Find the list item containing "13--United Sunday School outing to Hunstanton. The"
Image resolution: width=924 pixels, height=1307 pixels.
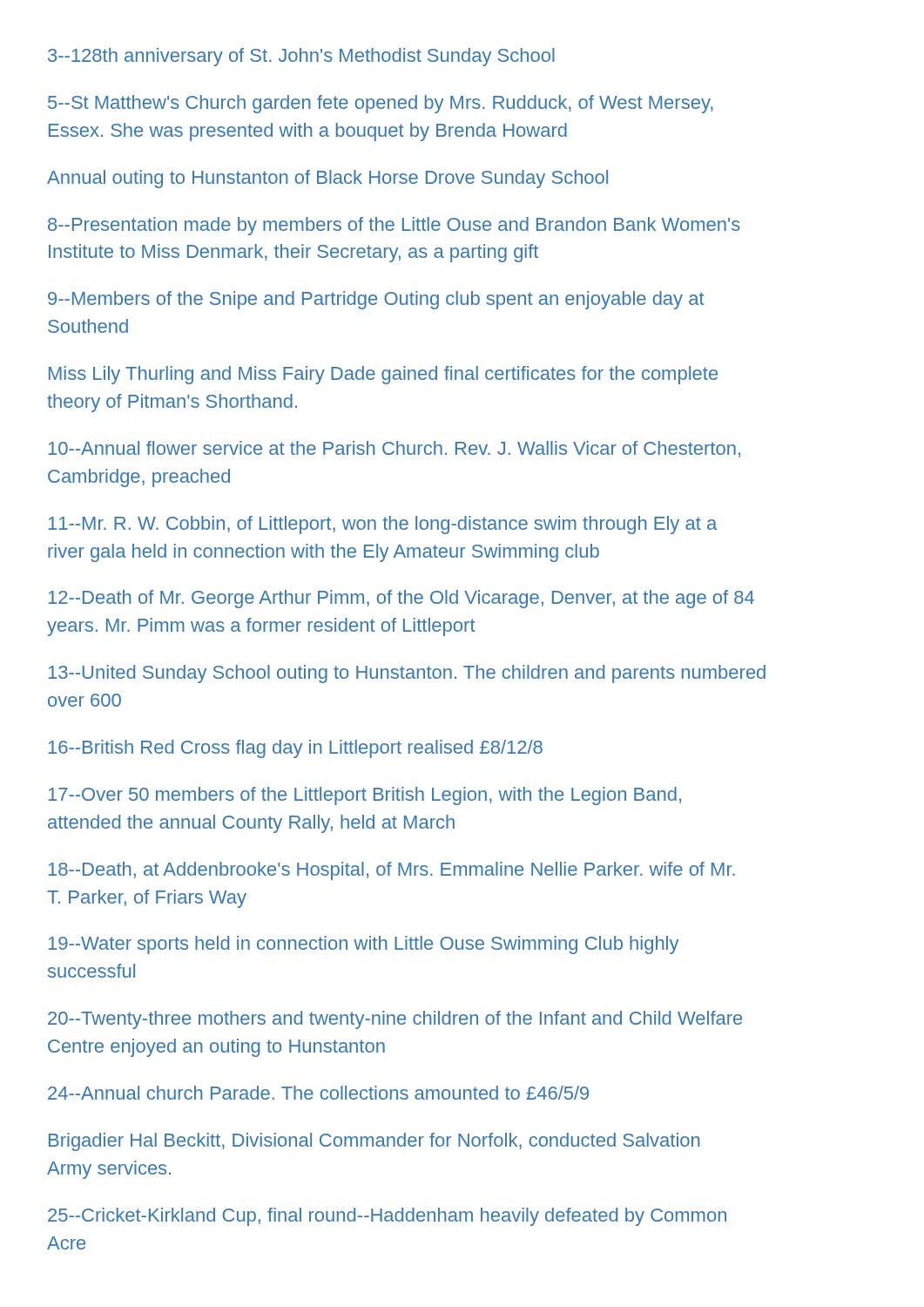(407, 686)
